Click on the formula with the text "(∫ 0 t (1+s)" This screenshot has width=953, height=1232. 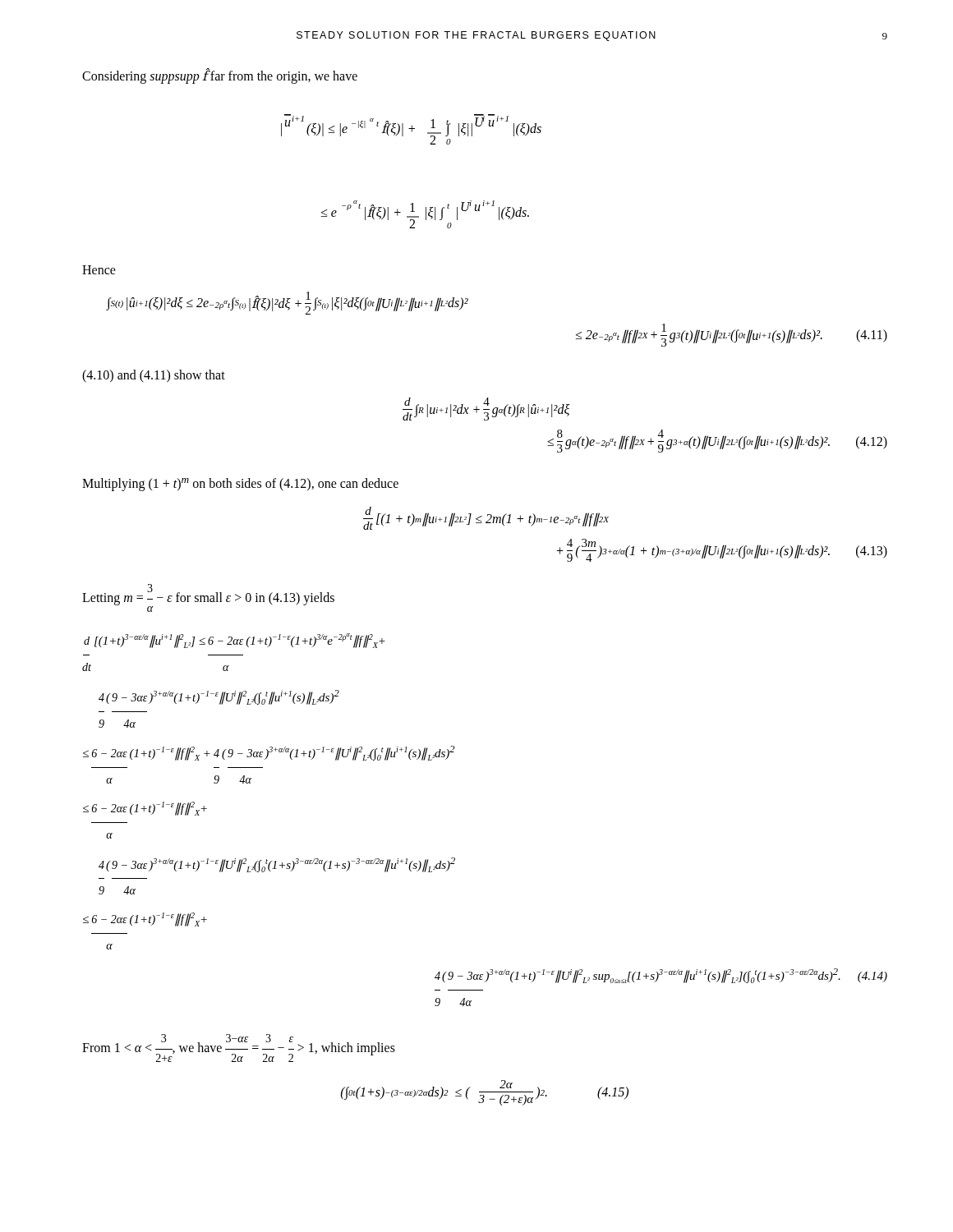(x=485, y=1092)
